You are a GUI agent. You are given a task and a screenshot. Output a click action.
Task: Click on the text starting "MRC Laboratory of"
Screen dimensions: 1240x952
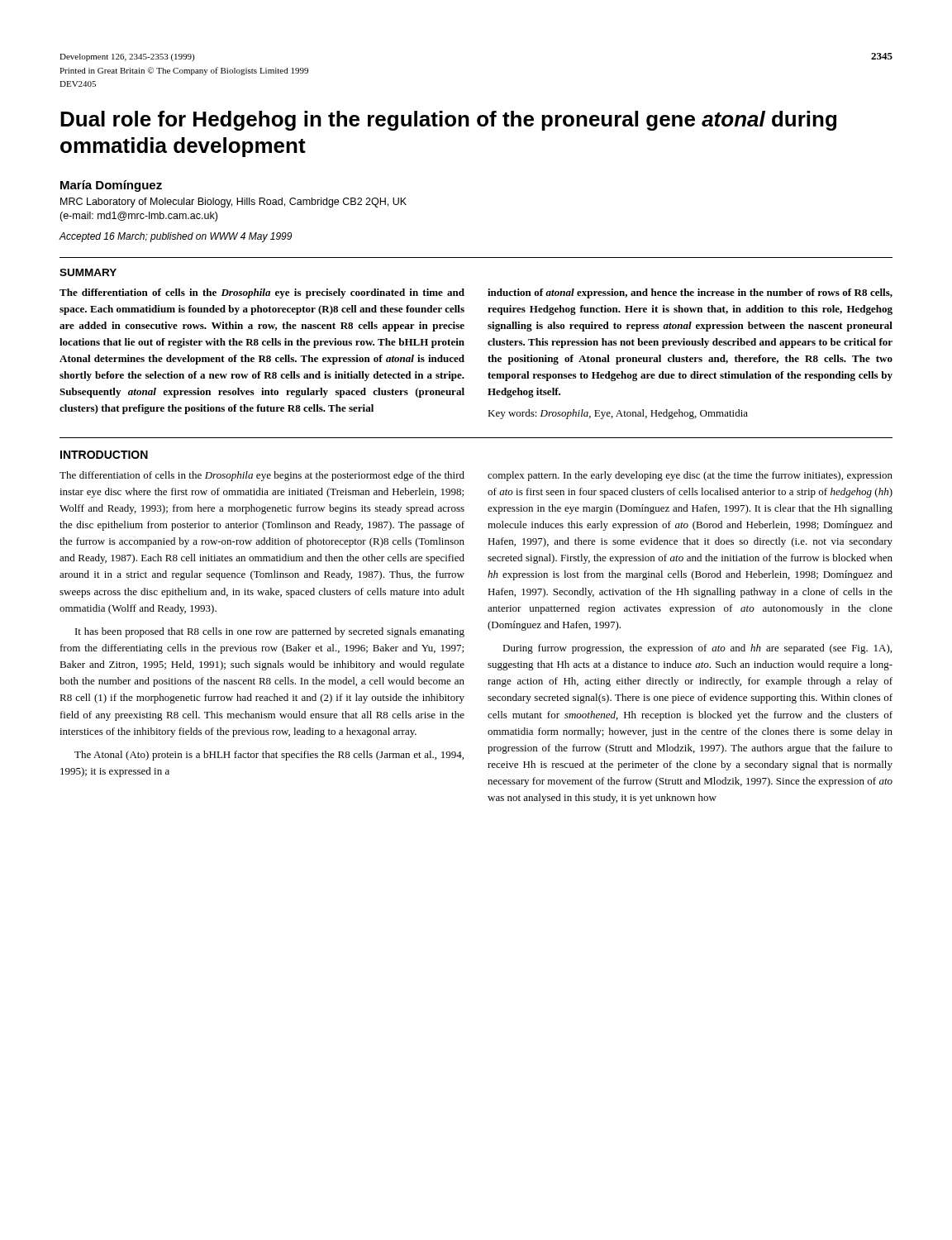[x=233, y=209]
